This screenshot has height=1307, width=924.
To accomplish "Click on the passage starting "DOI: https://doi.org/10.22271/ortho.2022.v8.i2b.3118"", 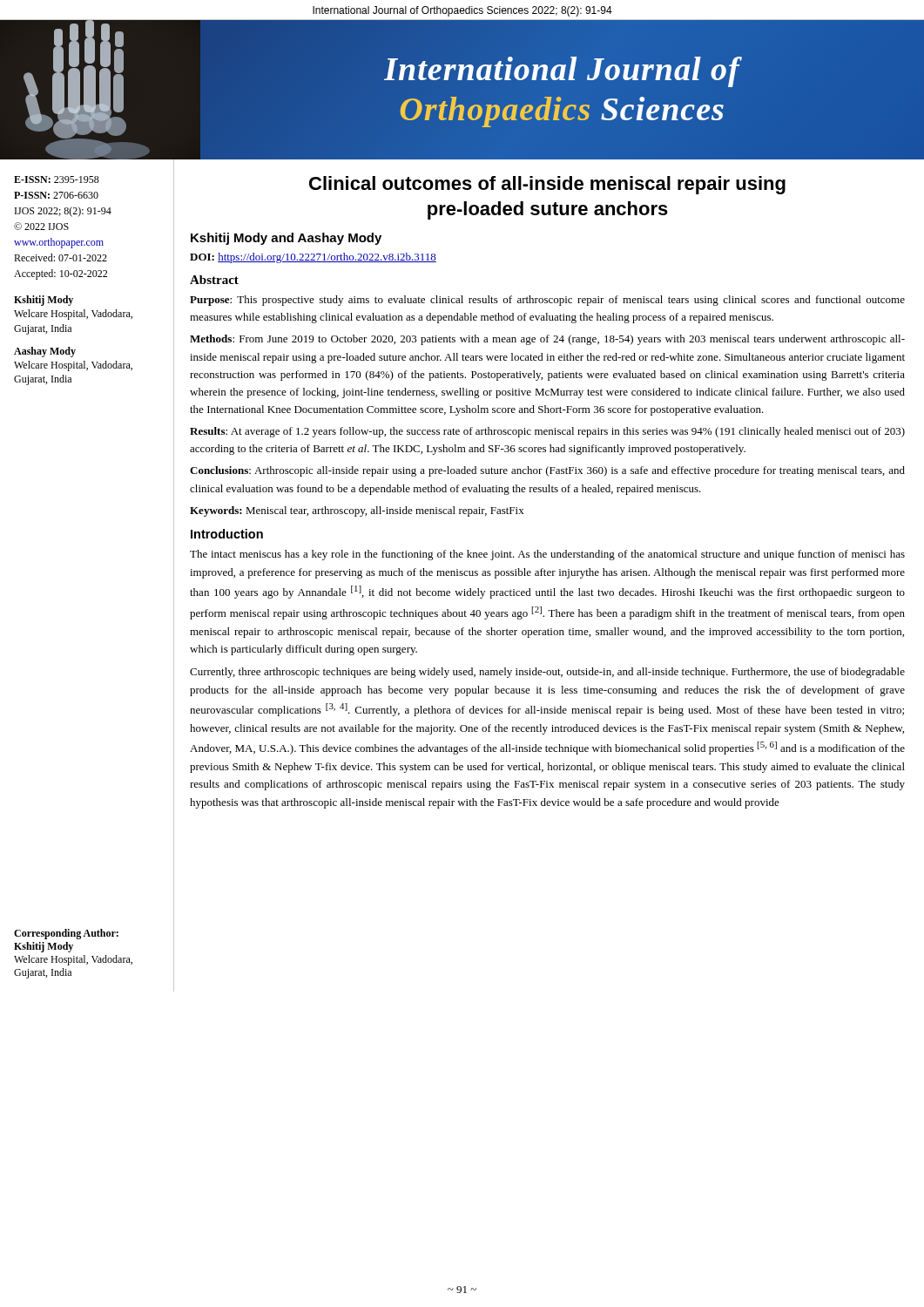I will tap(313, 257).
